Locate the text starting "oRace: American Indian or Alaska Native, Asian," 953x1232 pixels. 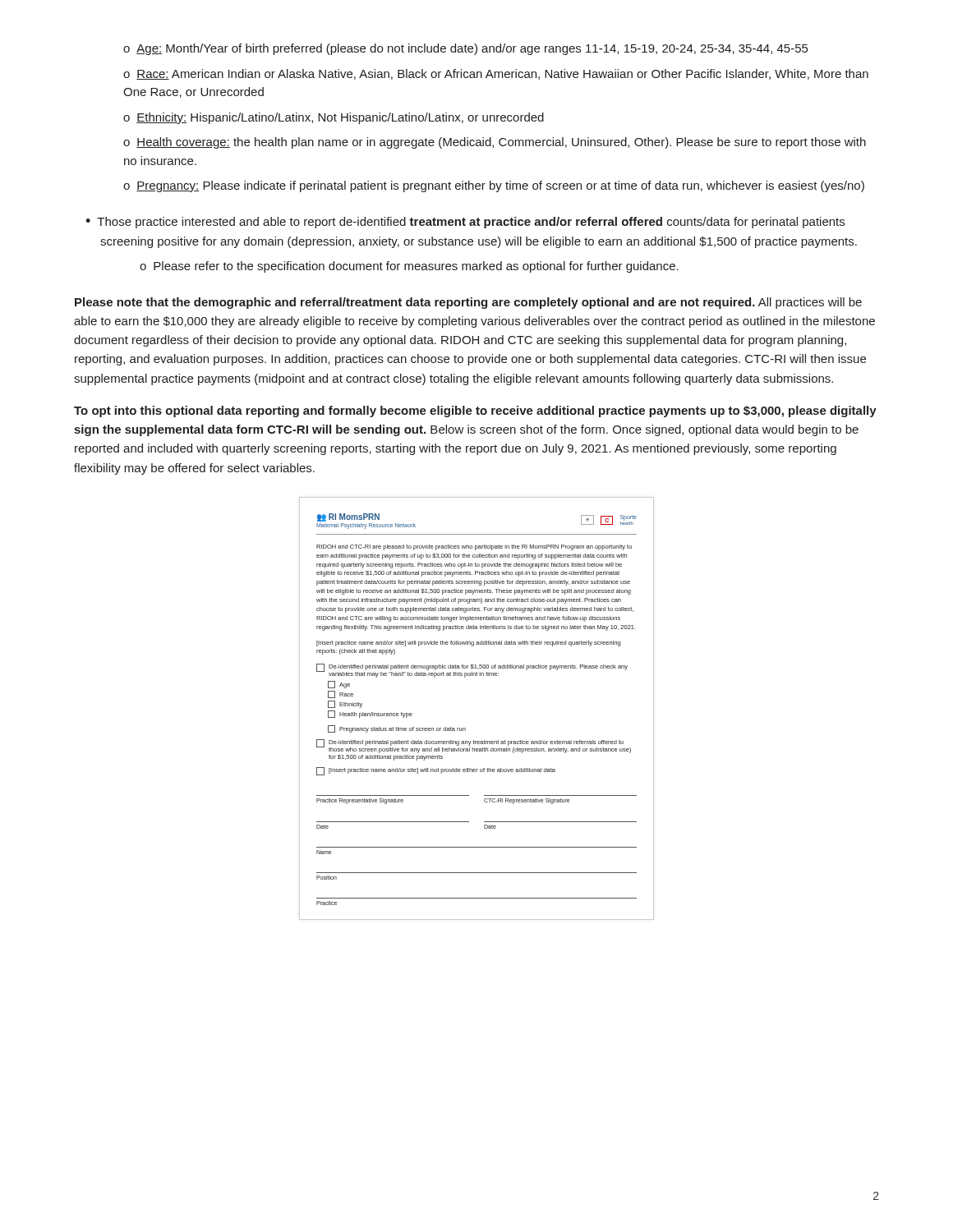(496, 82)
